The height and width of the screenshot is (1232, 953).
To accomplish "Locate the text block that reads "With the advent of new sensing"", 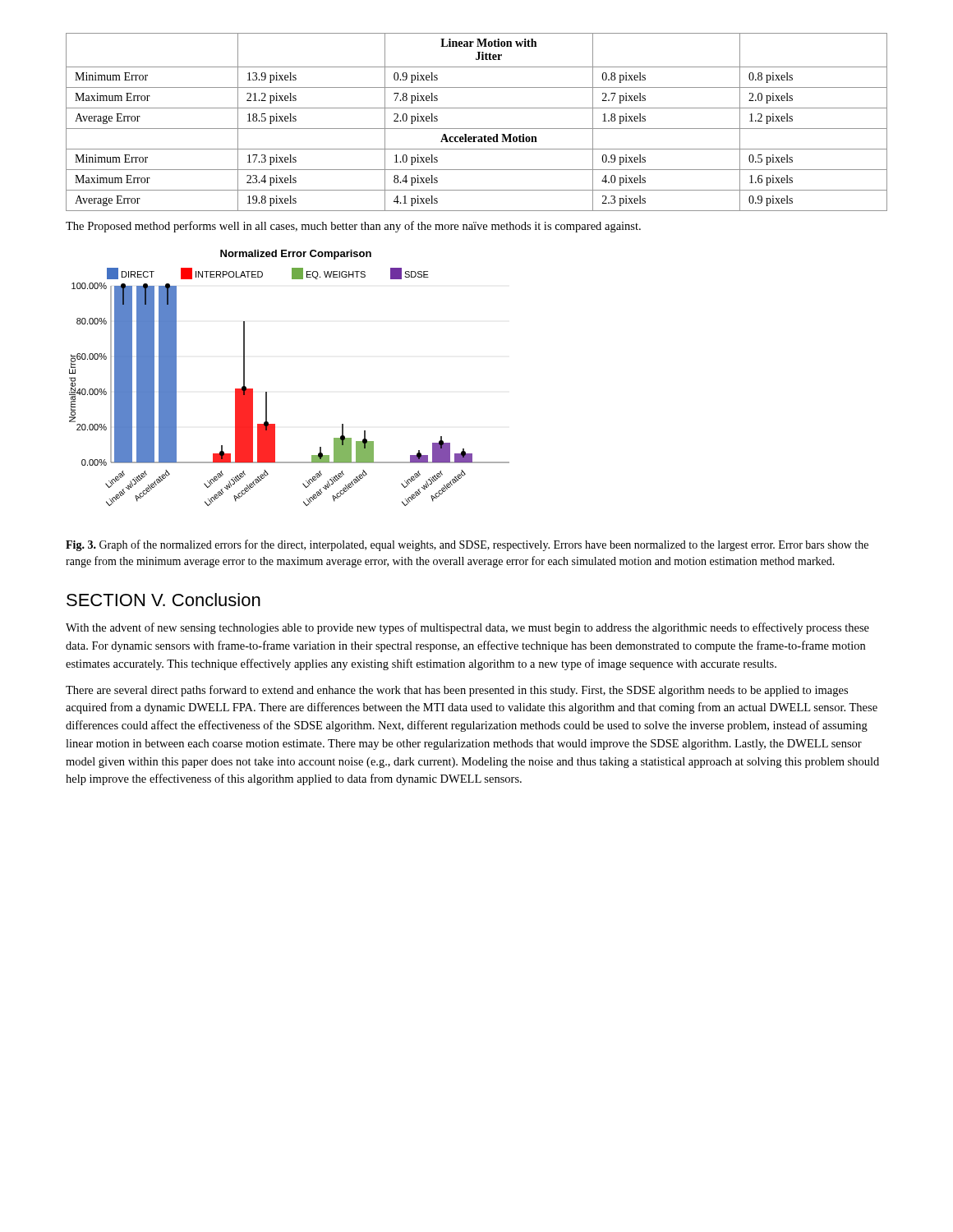I will pyautogui.click(x=467, y=646).
